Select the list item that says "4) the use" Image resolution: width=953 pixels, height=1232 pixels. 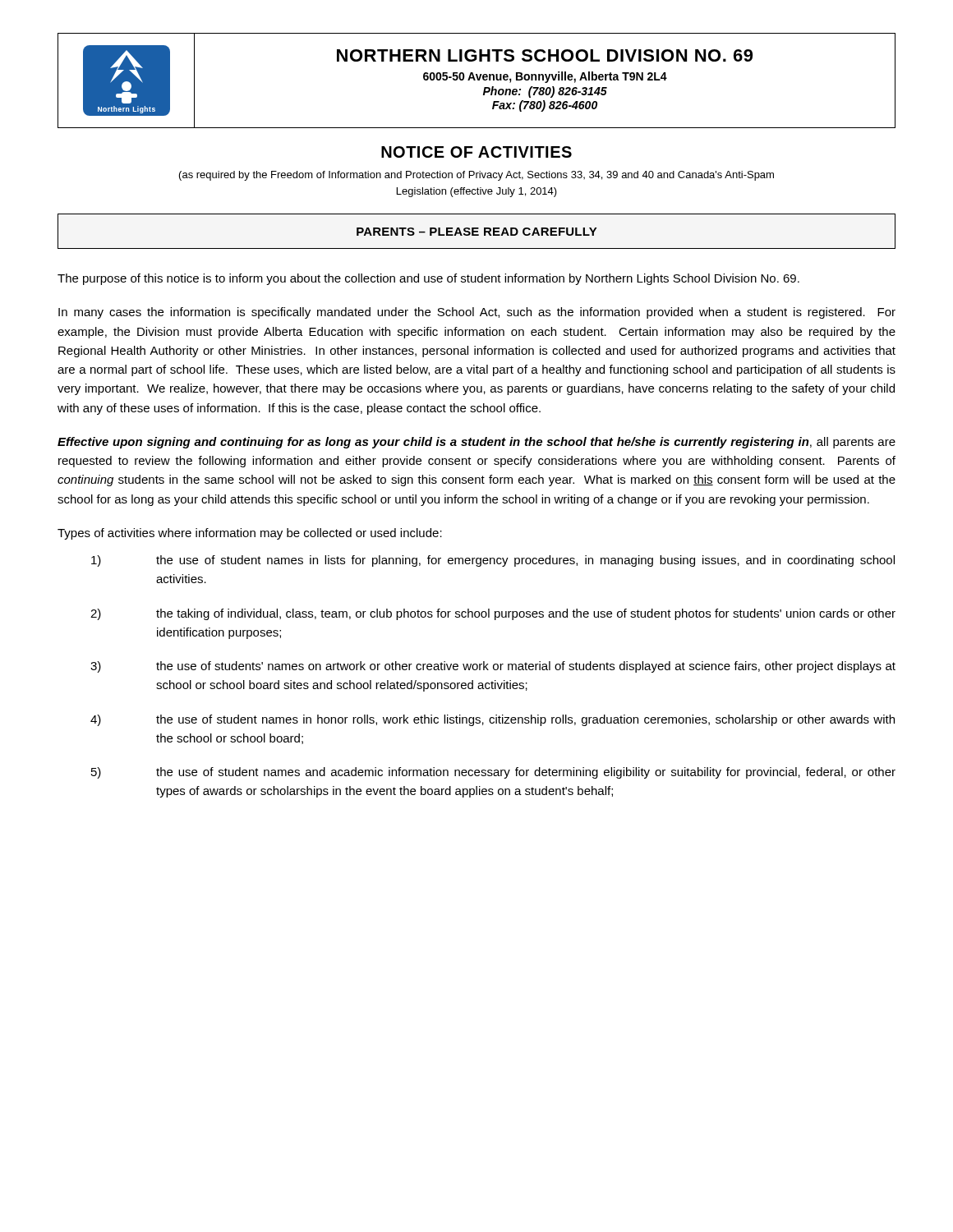click(x=476, y=728)
